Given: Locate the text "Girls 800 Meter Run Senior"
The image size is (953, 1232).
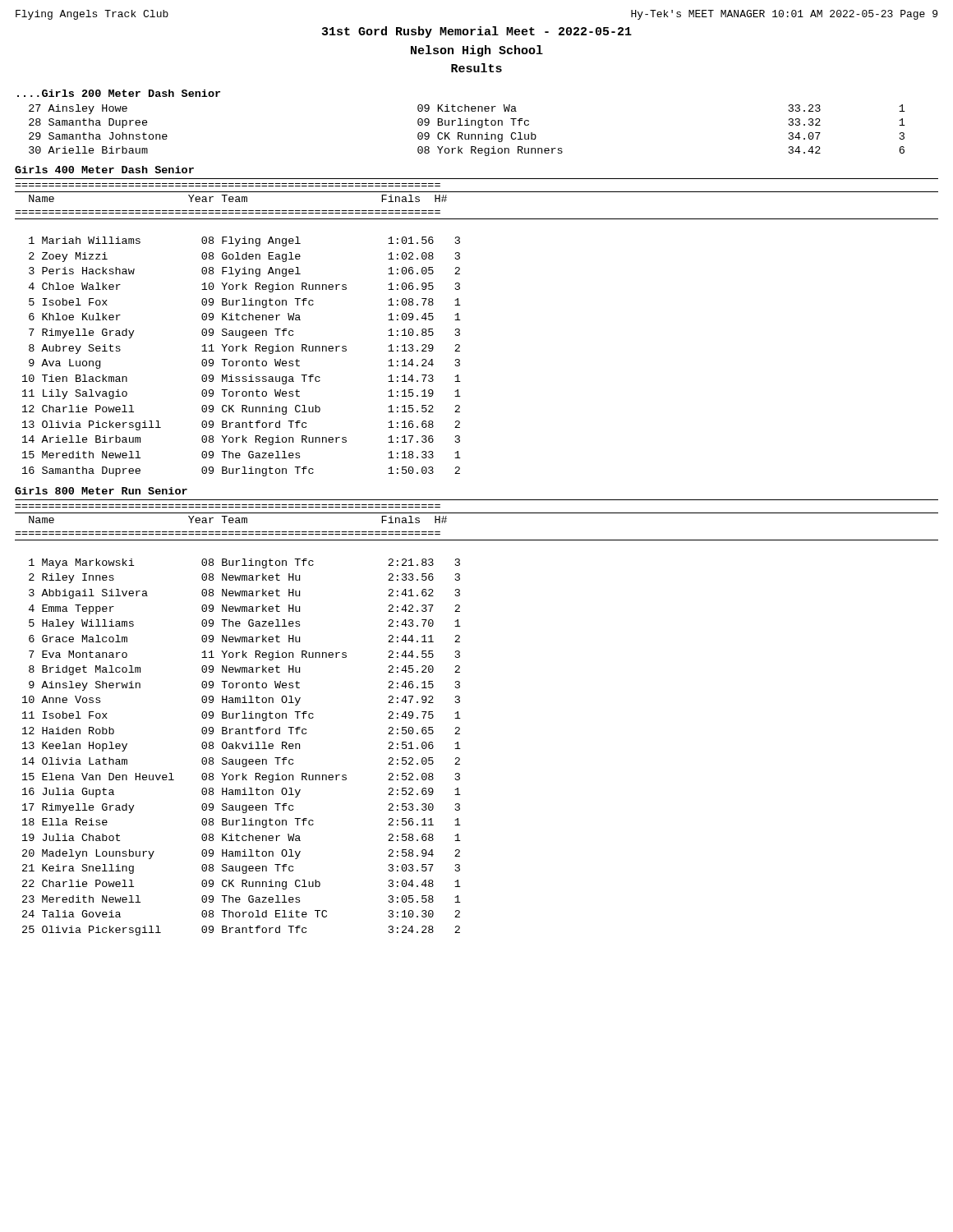Looking at the screenshot, I should (101, 492).
